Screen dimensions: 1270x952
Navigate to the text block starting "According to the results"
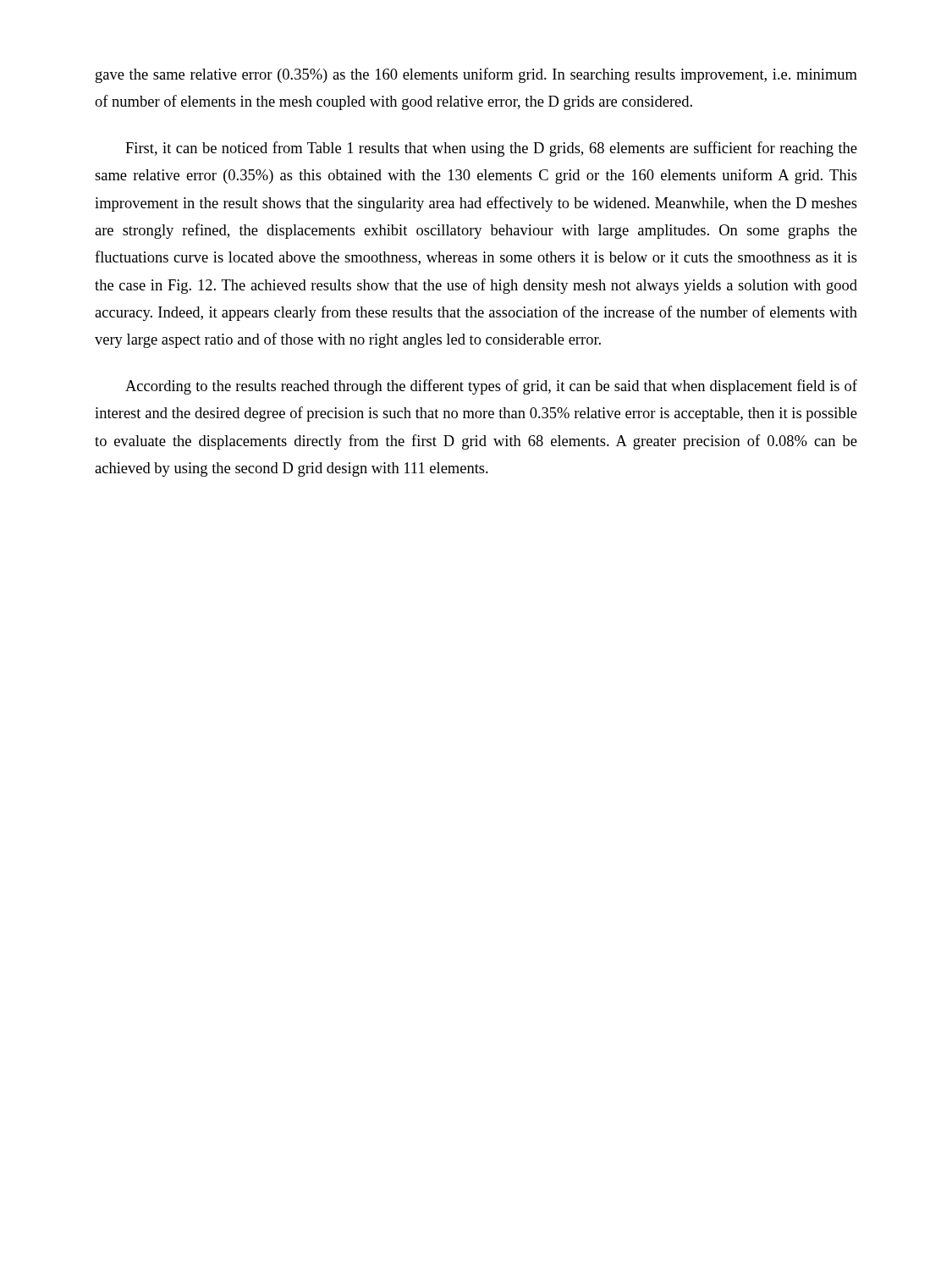tap(476, 427)
